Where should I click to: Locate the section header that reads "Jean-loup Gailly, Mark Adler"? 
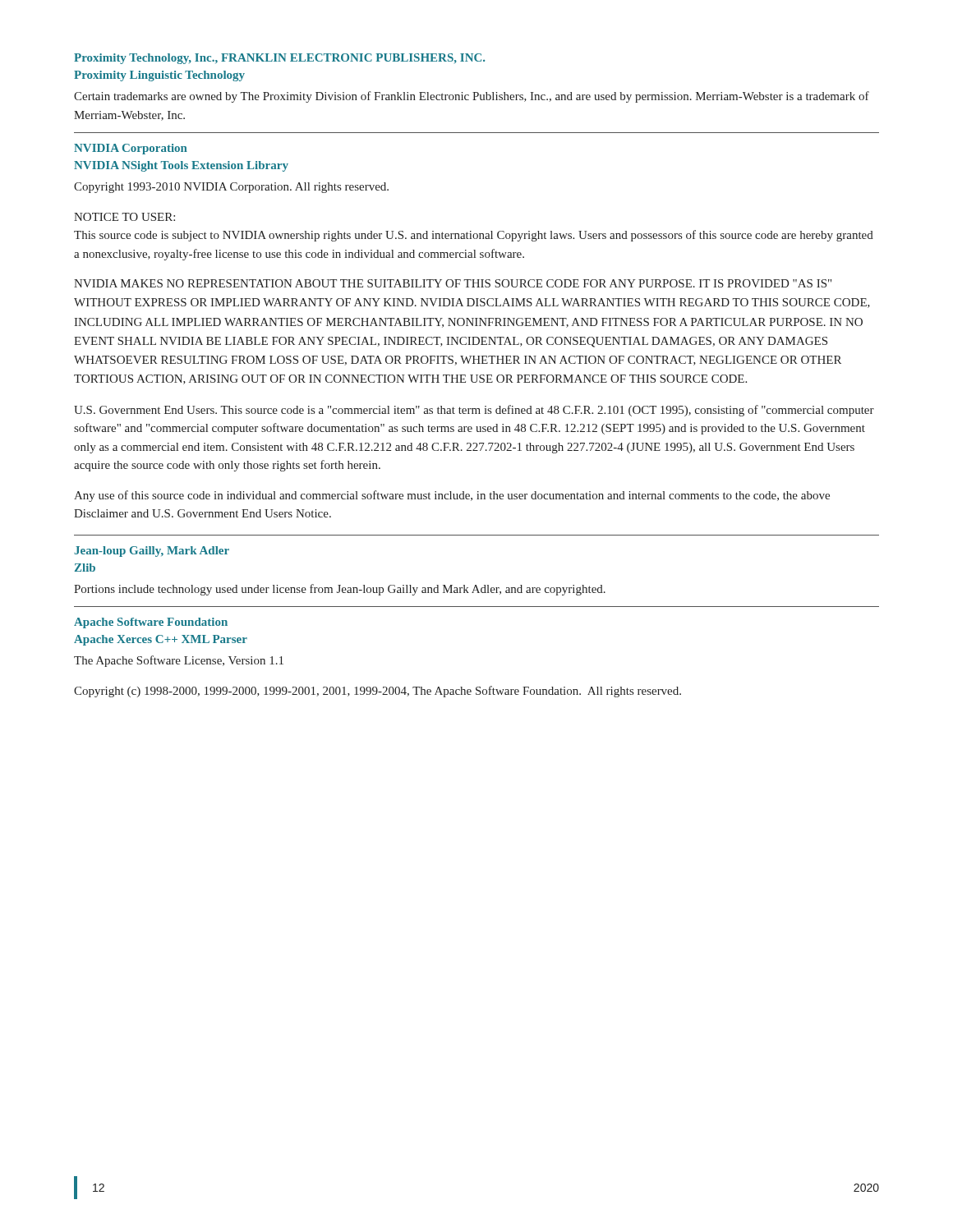pyautogui.click(x=152, y=552)
